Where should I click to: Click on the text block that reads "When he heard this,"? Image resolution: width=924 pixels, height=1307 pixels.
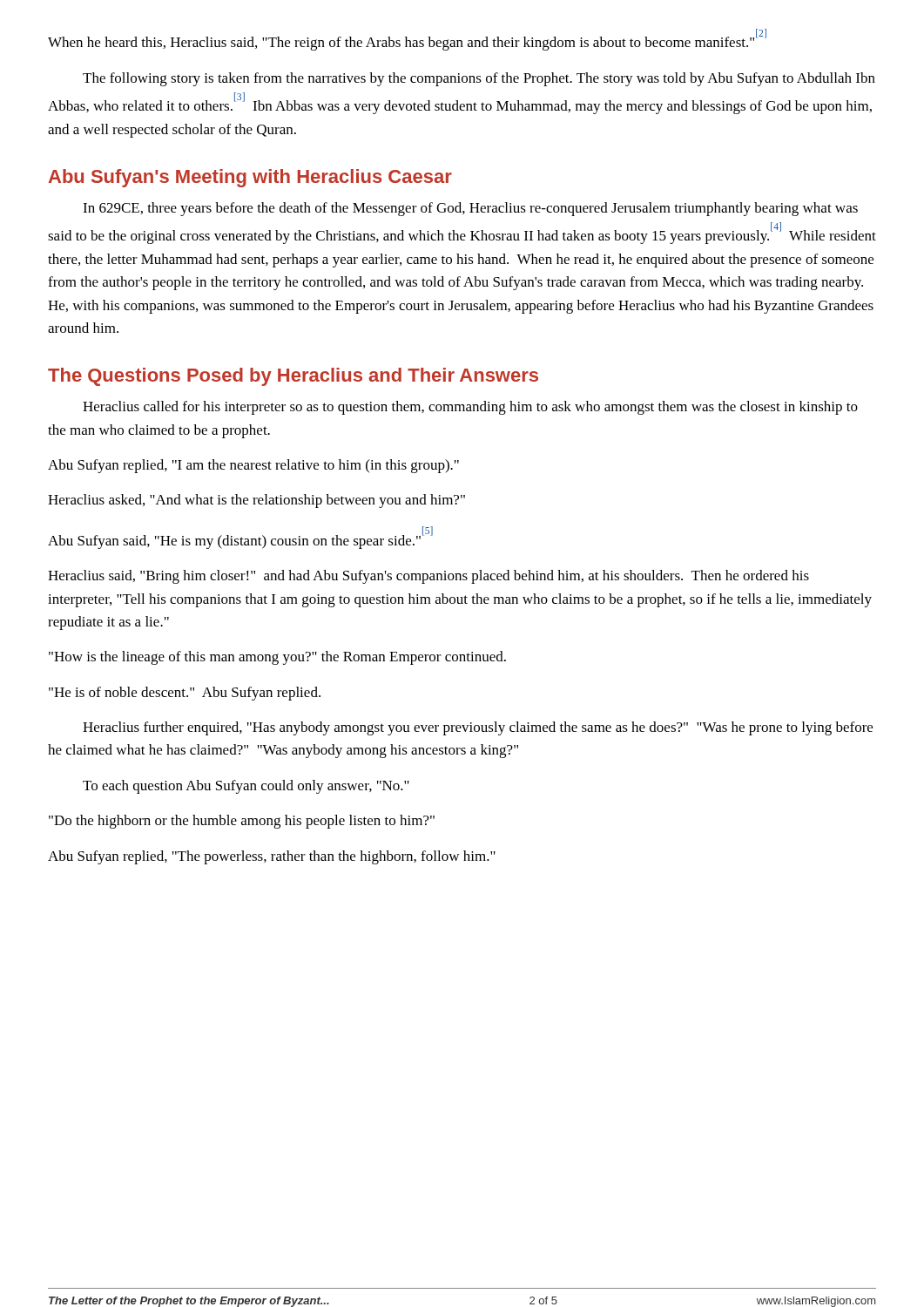(407, 39)
